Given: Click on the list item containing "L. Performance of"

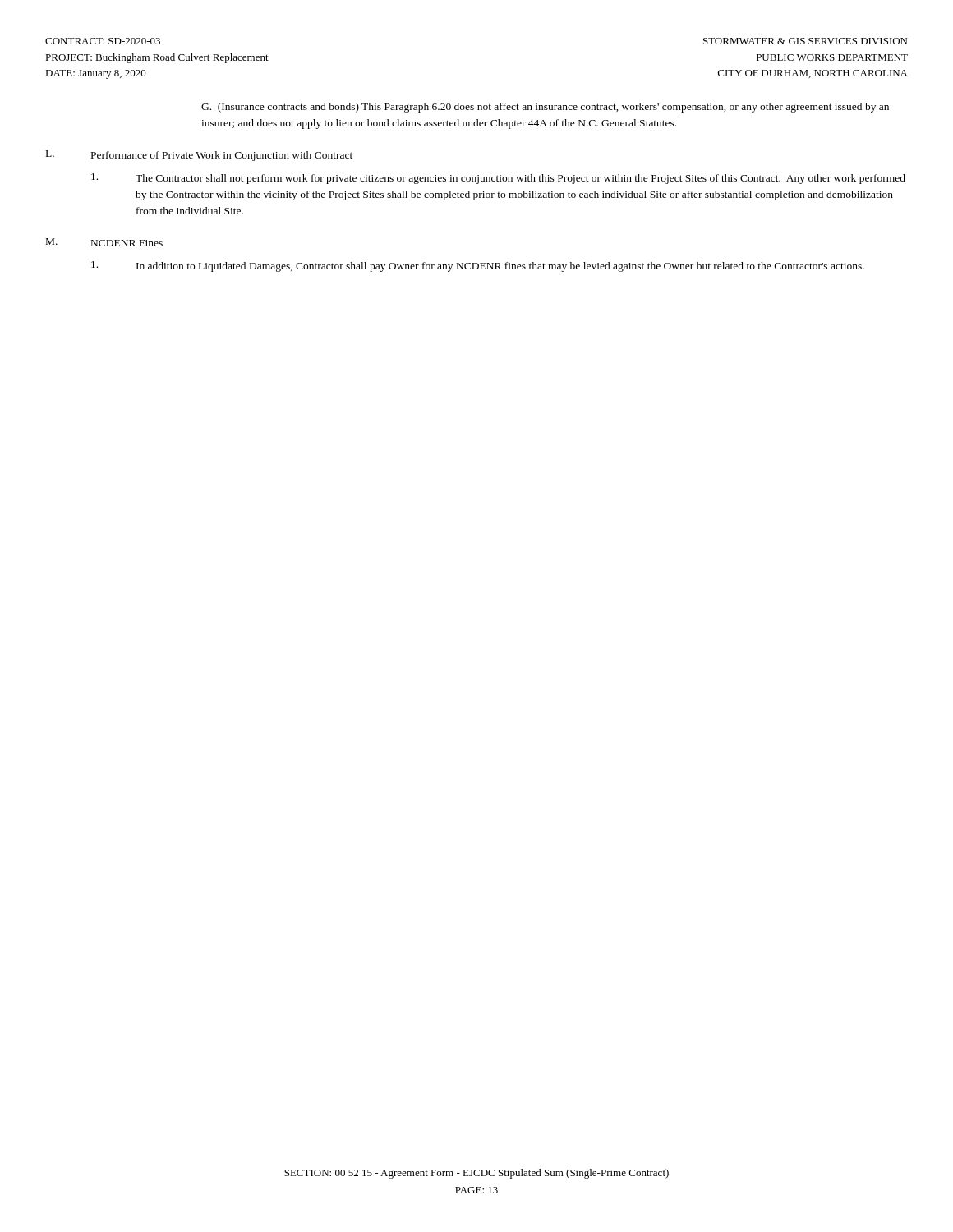Looking at the screenshot, I should coord(199,156).
